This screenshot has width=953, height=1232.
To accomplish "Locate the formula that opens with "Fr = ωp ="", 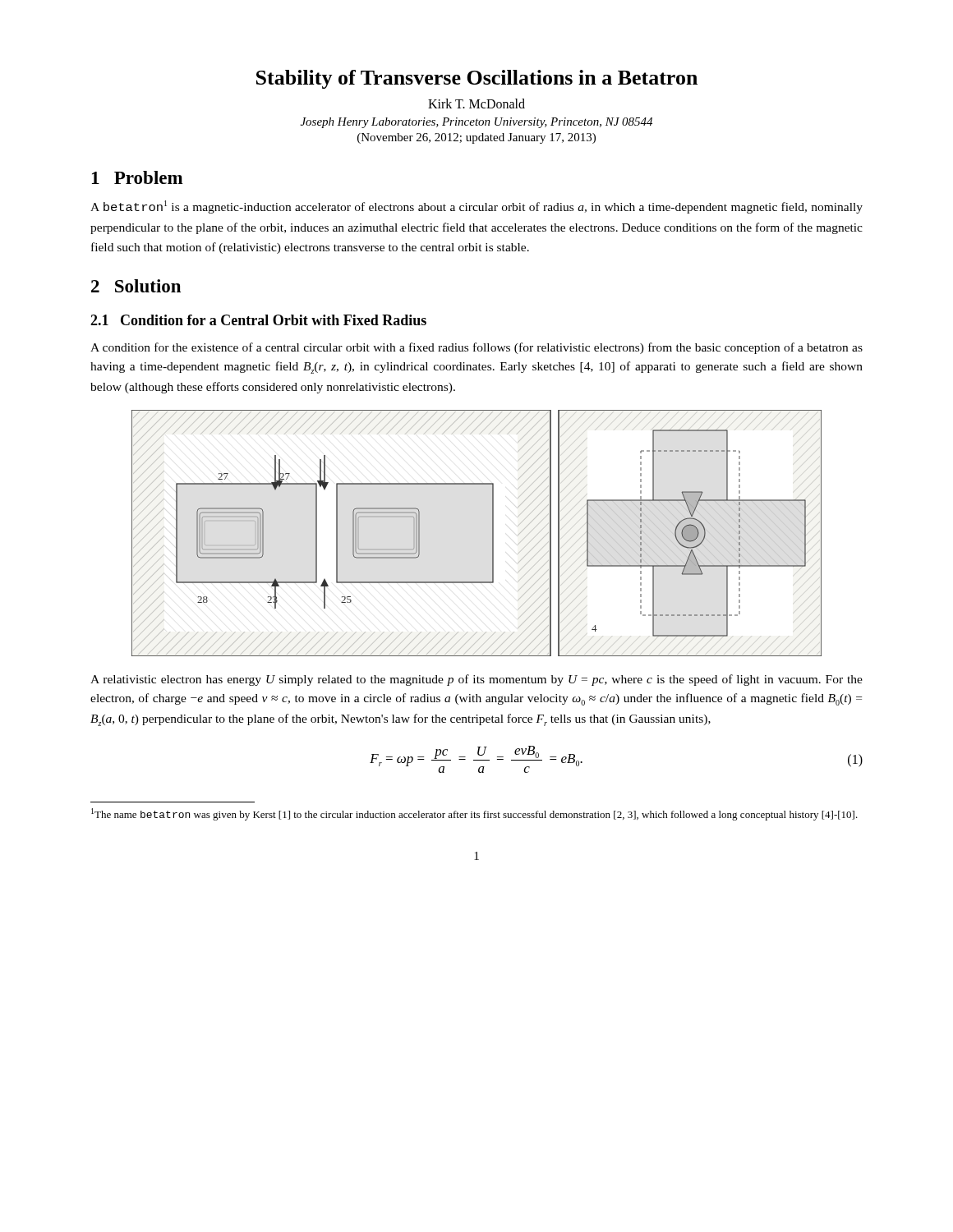I will [481, 760].
